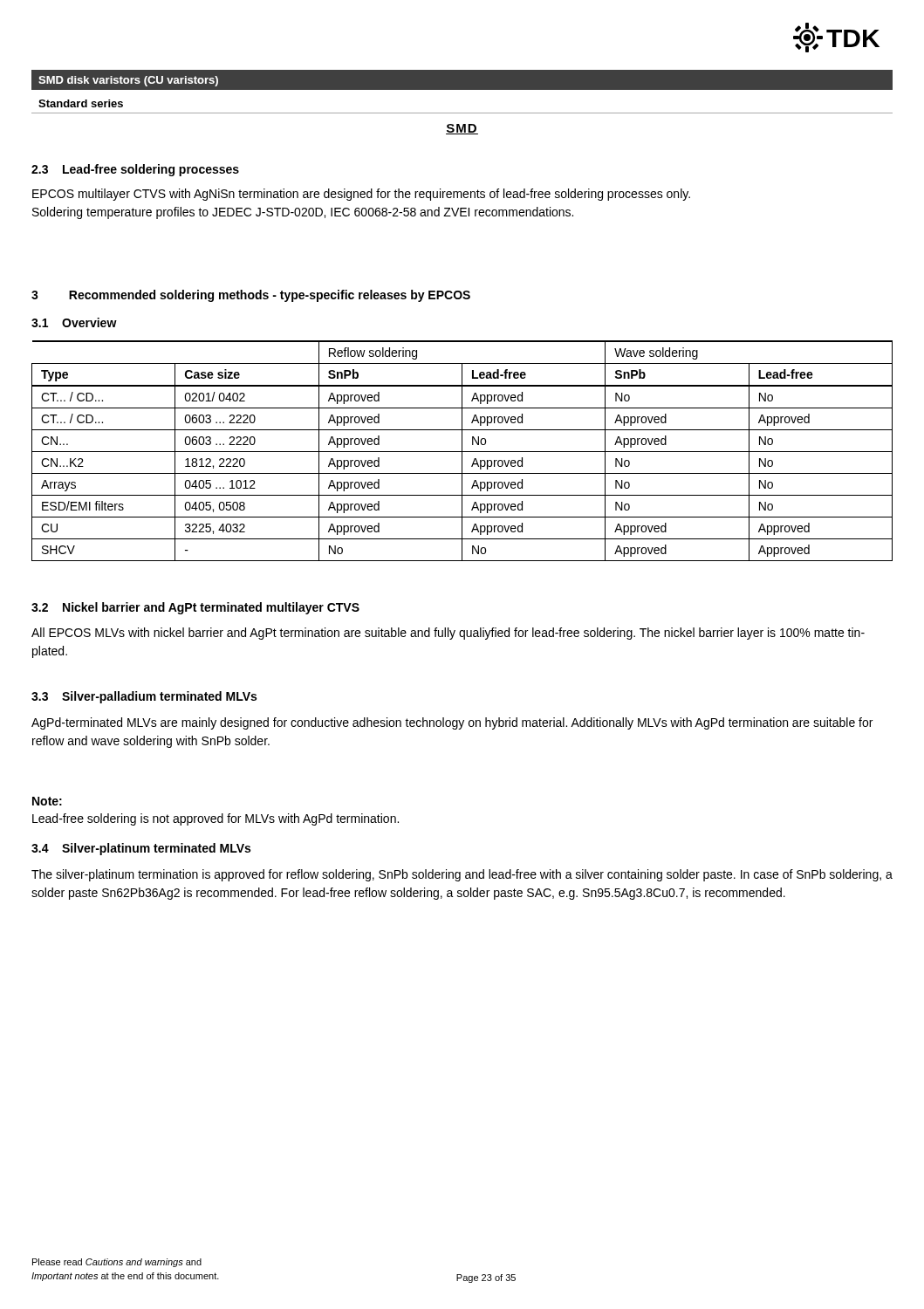Select the section header that says "3 Recommended soldering methods"

tap(251, 295)
